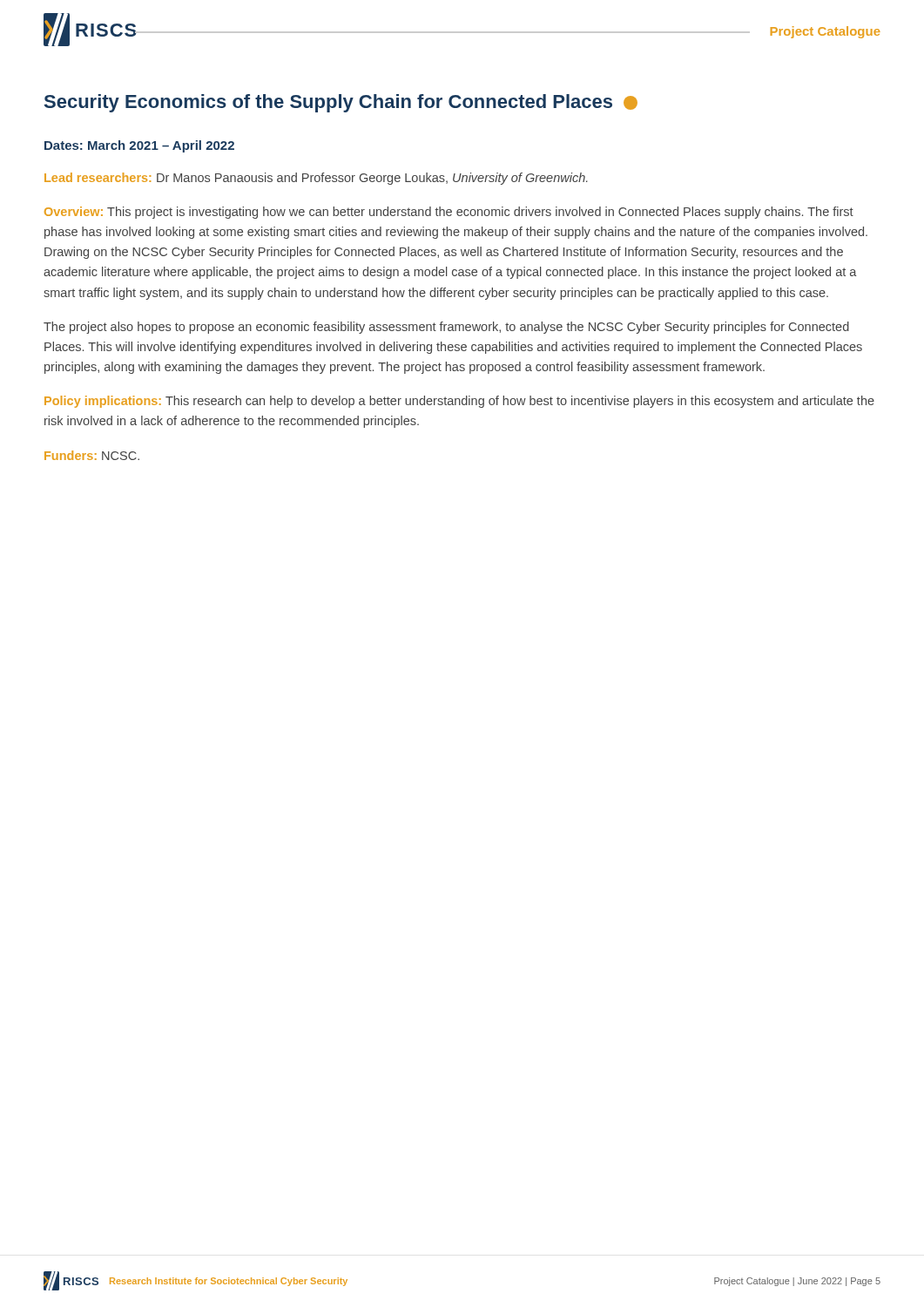Screen dimensions: 1307x924
Task: Find the block on this page that starts "Lead researchers: Dr"
Action: tap(316, 177)
